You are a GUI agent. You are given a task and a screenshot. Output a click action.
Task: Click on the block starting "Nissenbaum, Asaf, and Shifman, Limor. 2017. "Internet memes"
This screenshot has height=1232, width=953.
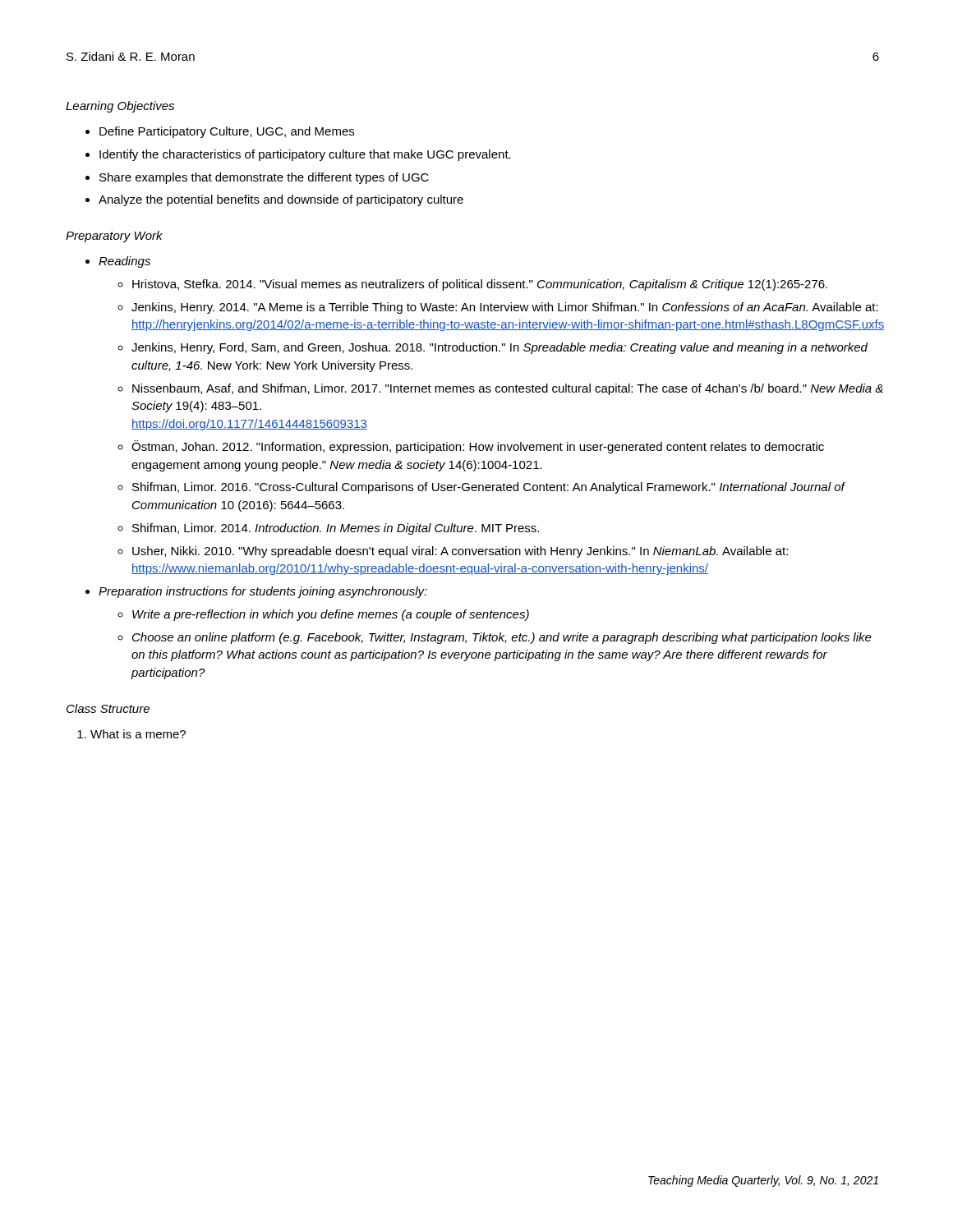[508, 389]
